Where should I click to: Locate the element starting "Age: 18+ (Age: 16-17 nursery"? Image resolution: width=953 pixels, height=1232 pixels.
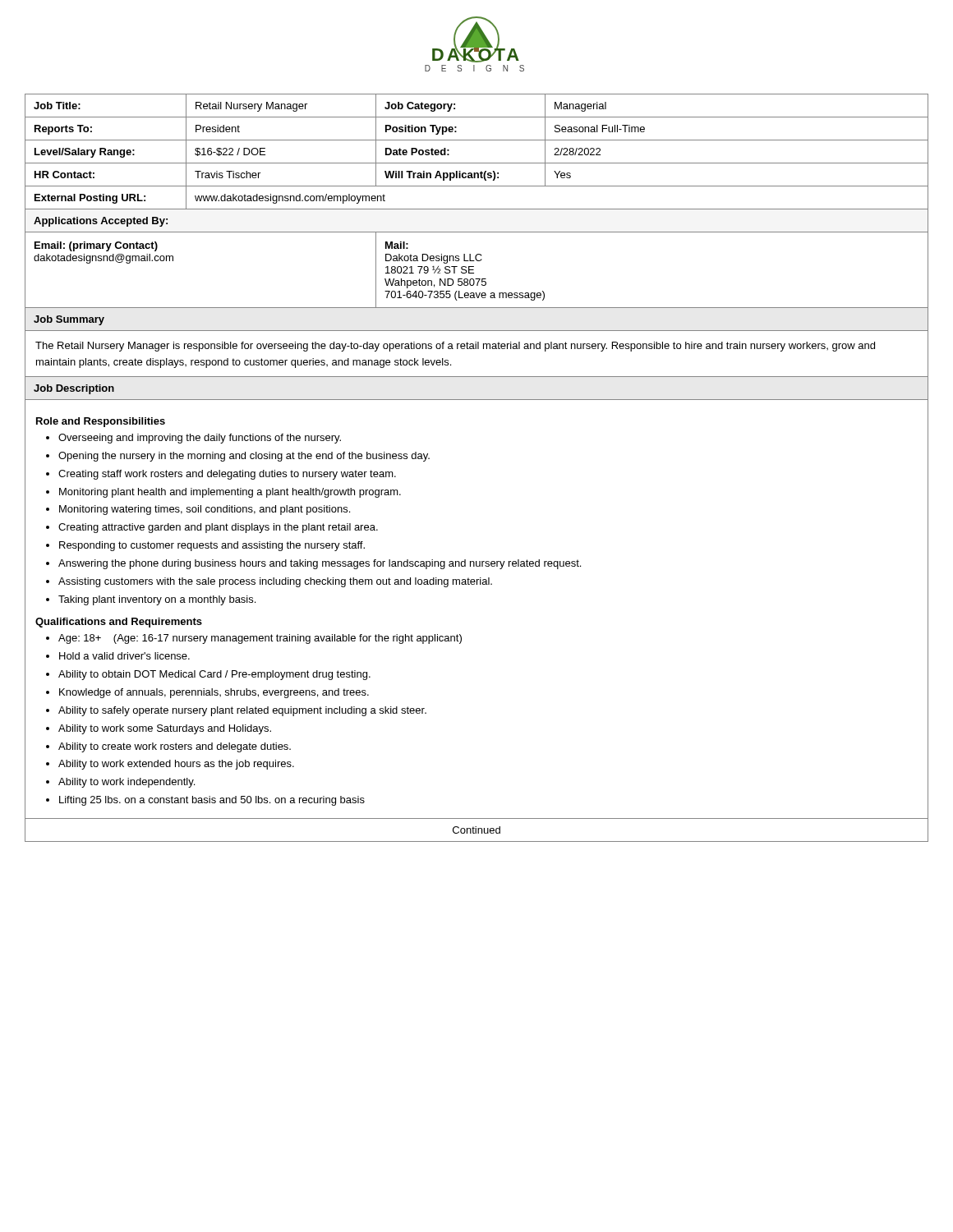(260, 638)
